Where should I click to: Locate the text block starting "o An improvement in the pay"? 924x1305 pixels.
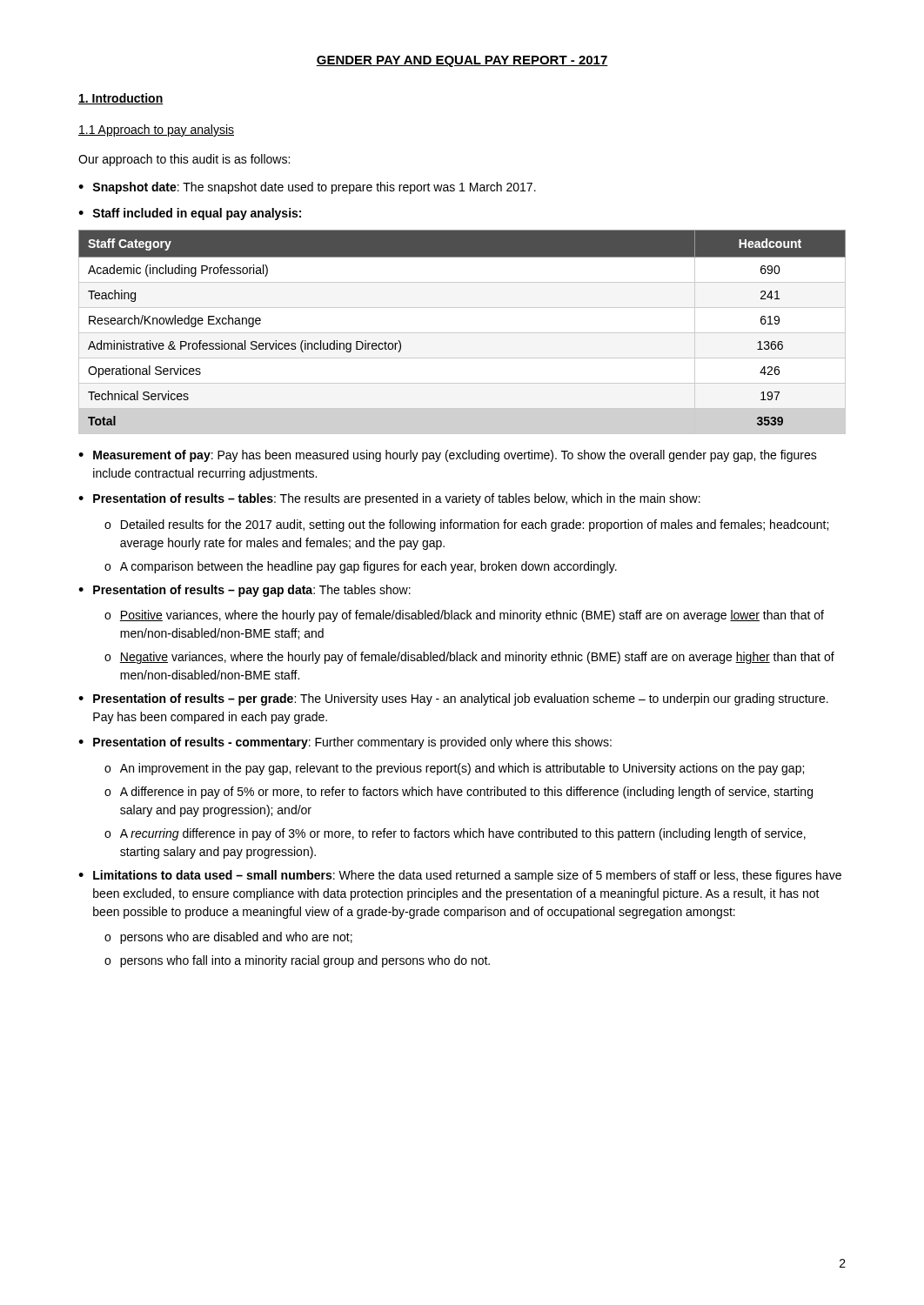tap(475, 769)
